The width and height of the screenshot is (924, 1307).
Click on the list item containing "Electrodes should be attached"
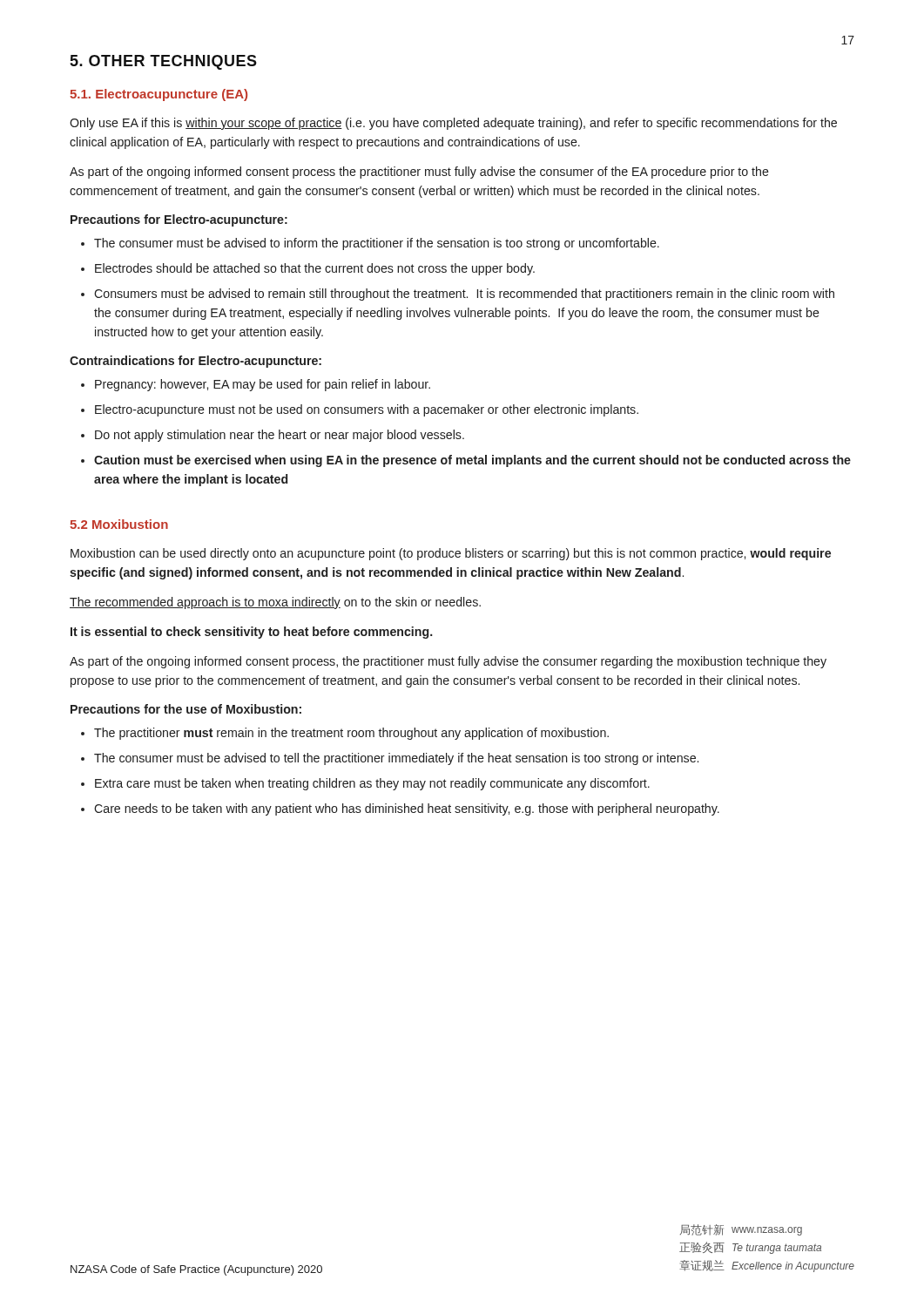[x=315, y=268]
